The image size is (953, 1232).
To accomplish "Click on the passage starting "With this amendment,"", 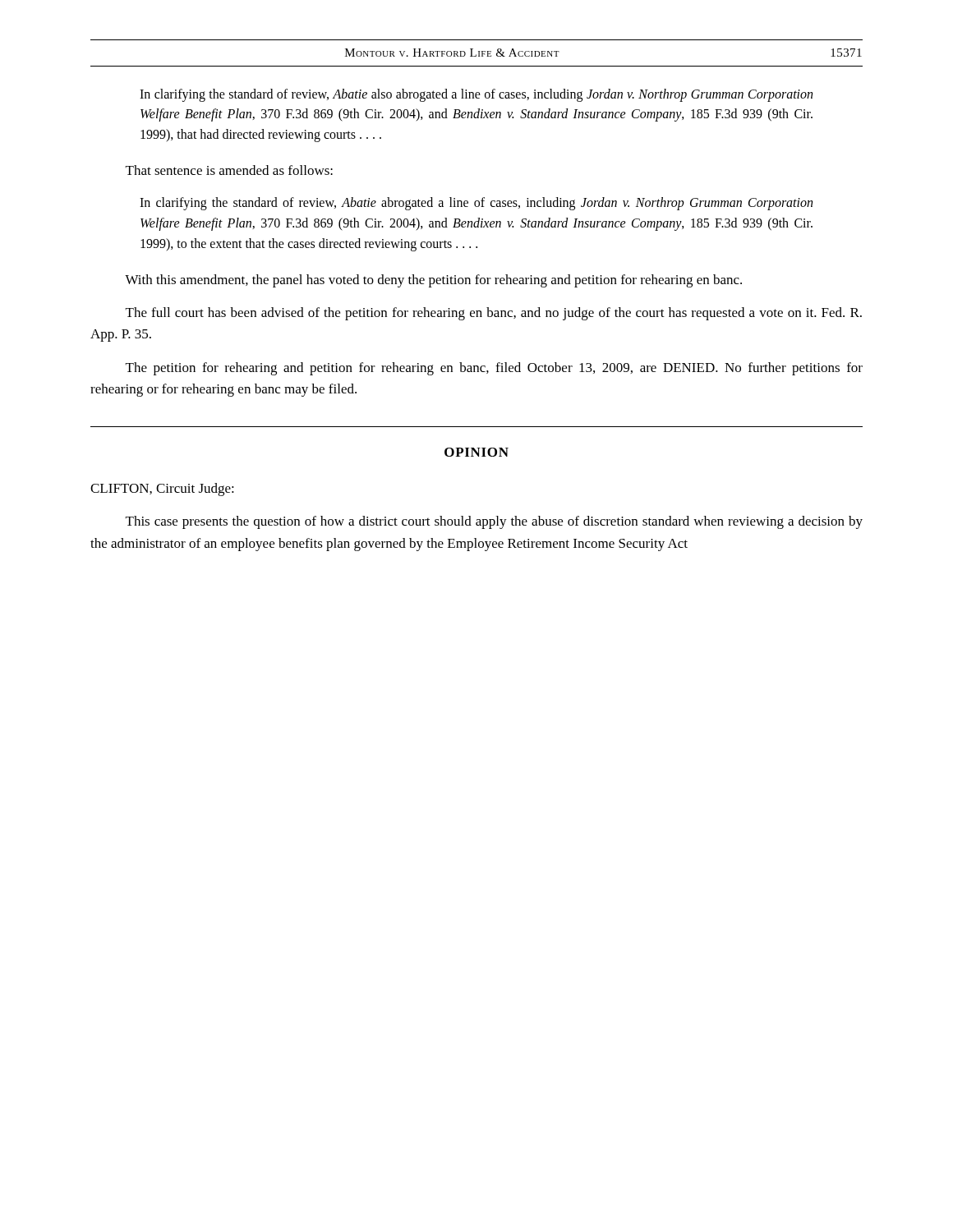I will click(x=434, y=279).
